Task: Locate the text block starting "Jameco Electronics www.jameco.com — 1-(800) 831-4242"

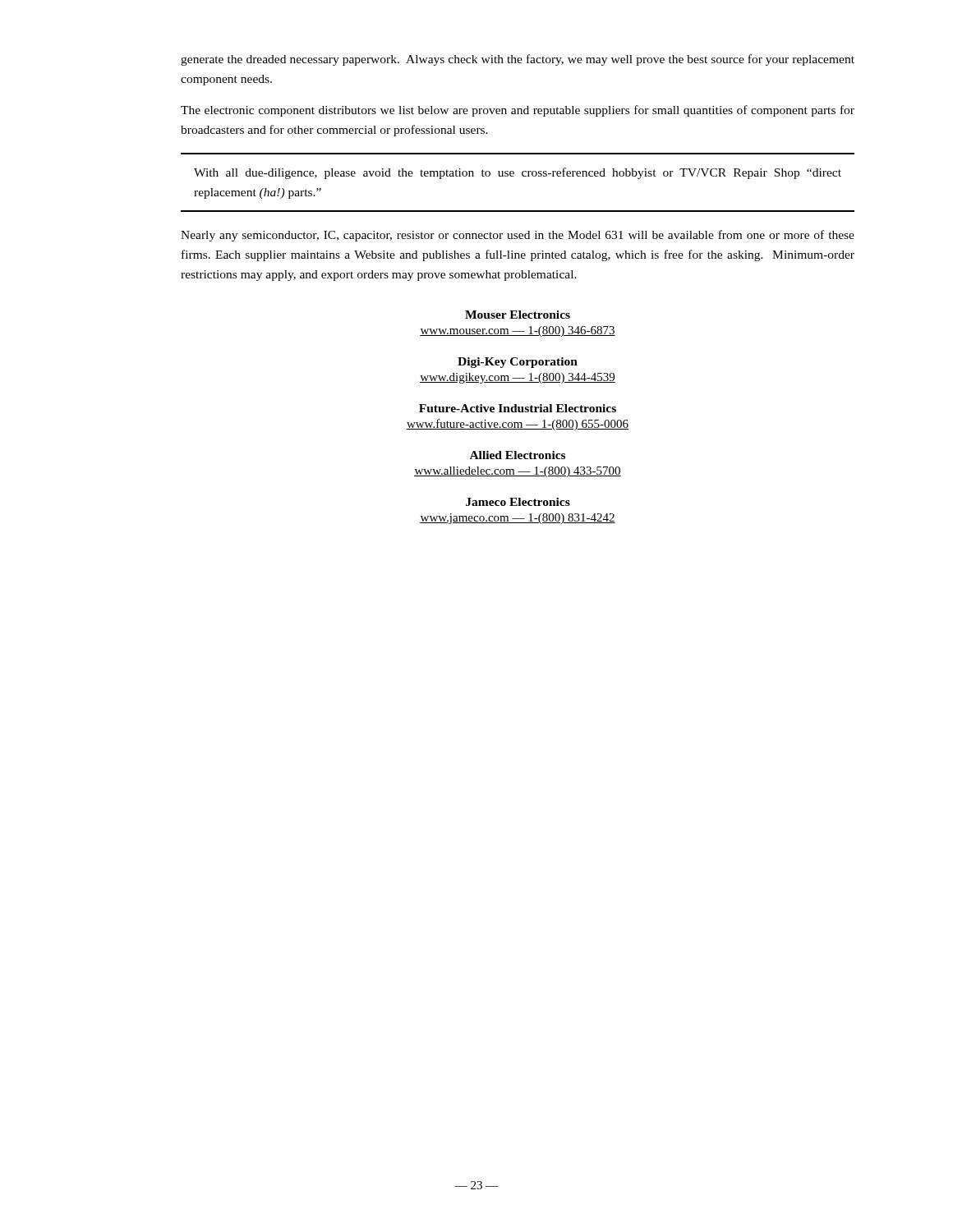Action: [x=518, y=510]
